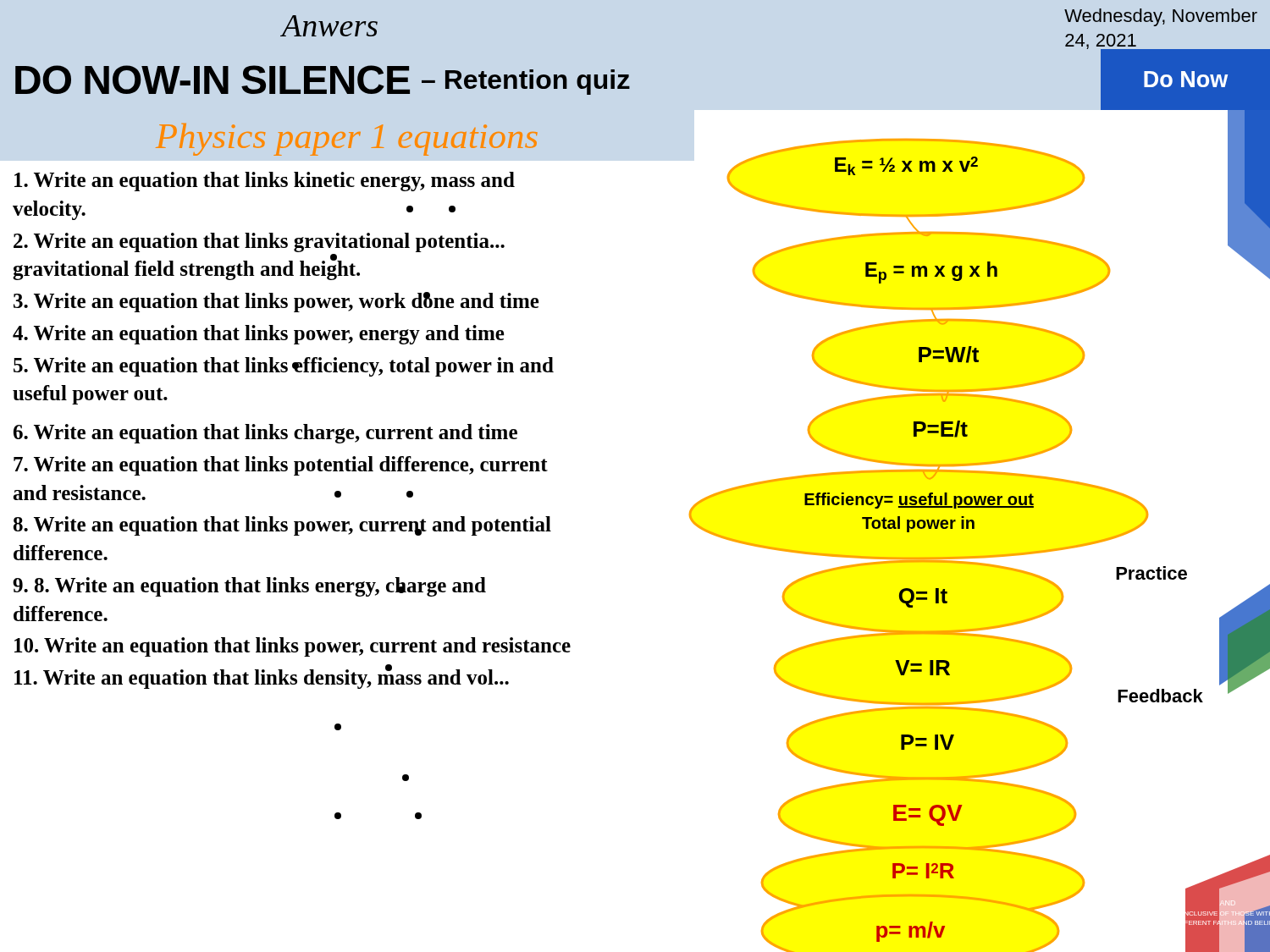Find the list item containing "3. Write an equation"
Viewport: 1270px width, 952px height.
(276, 301)
